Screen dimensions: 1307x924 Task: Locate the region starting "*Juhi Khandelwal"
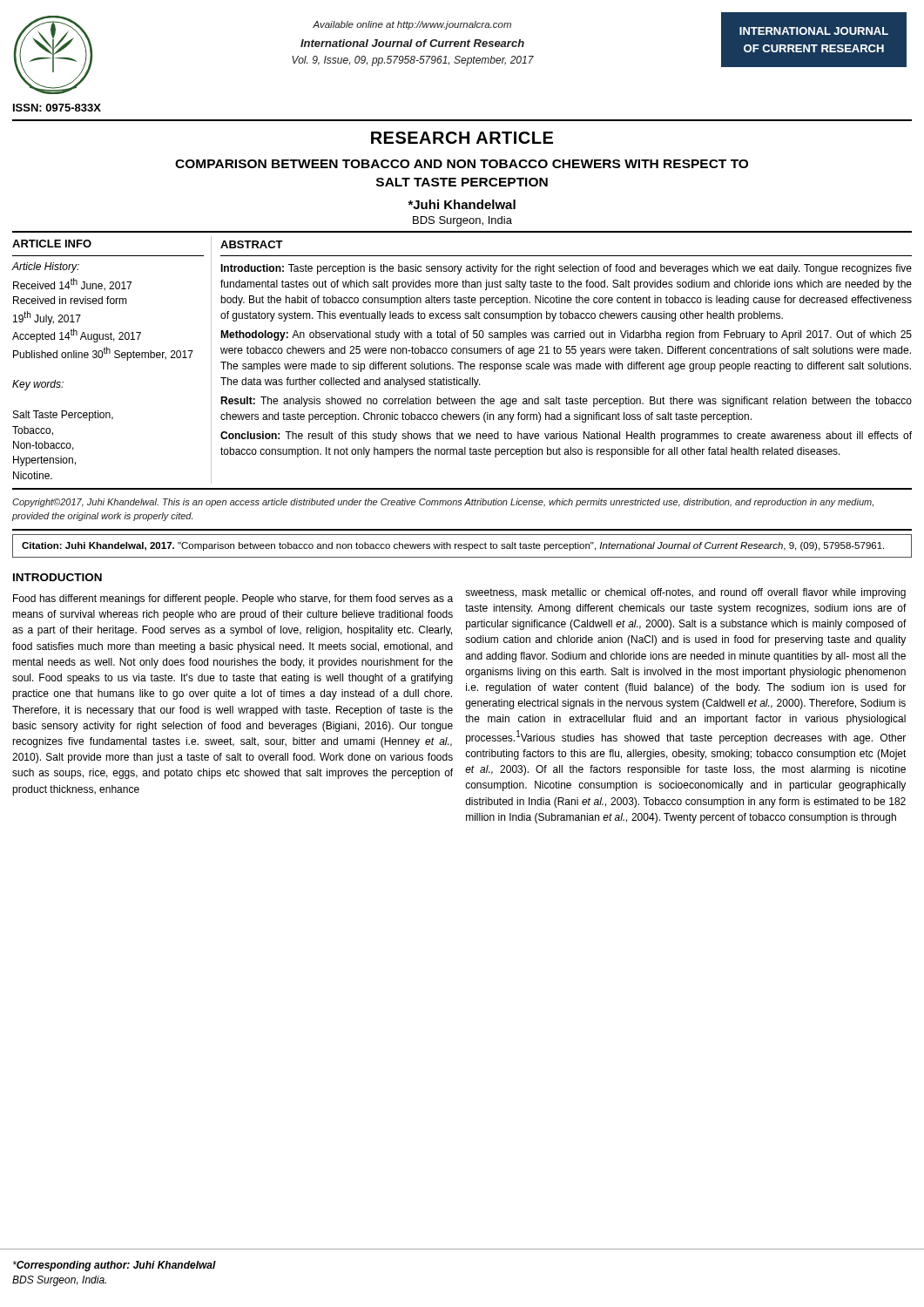[462, 204]
